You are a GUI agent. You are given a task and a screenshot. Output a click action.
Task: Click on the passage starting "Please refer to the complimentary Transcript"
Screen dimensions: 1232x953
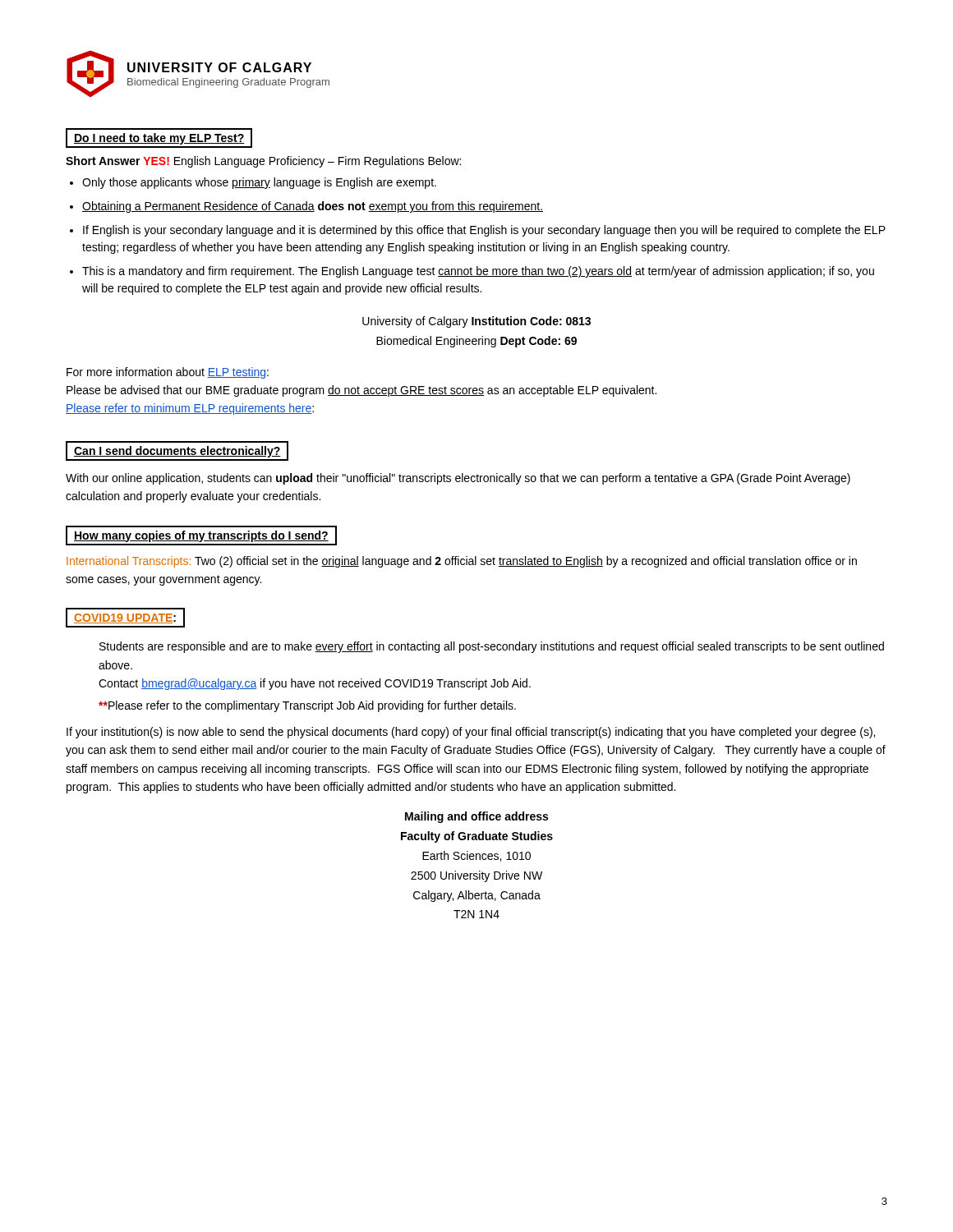[308, 705]
